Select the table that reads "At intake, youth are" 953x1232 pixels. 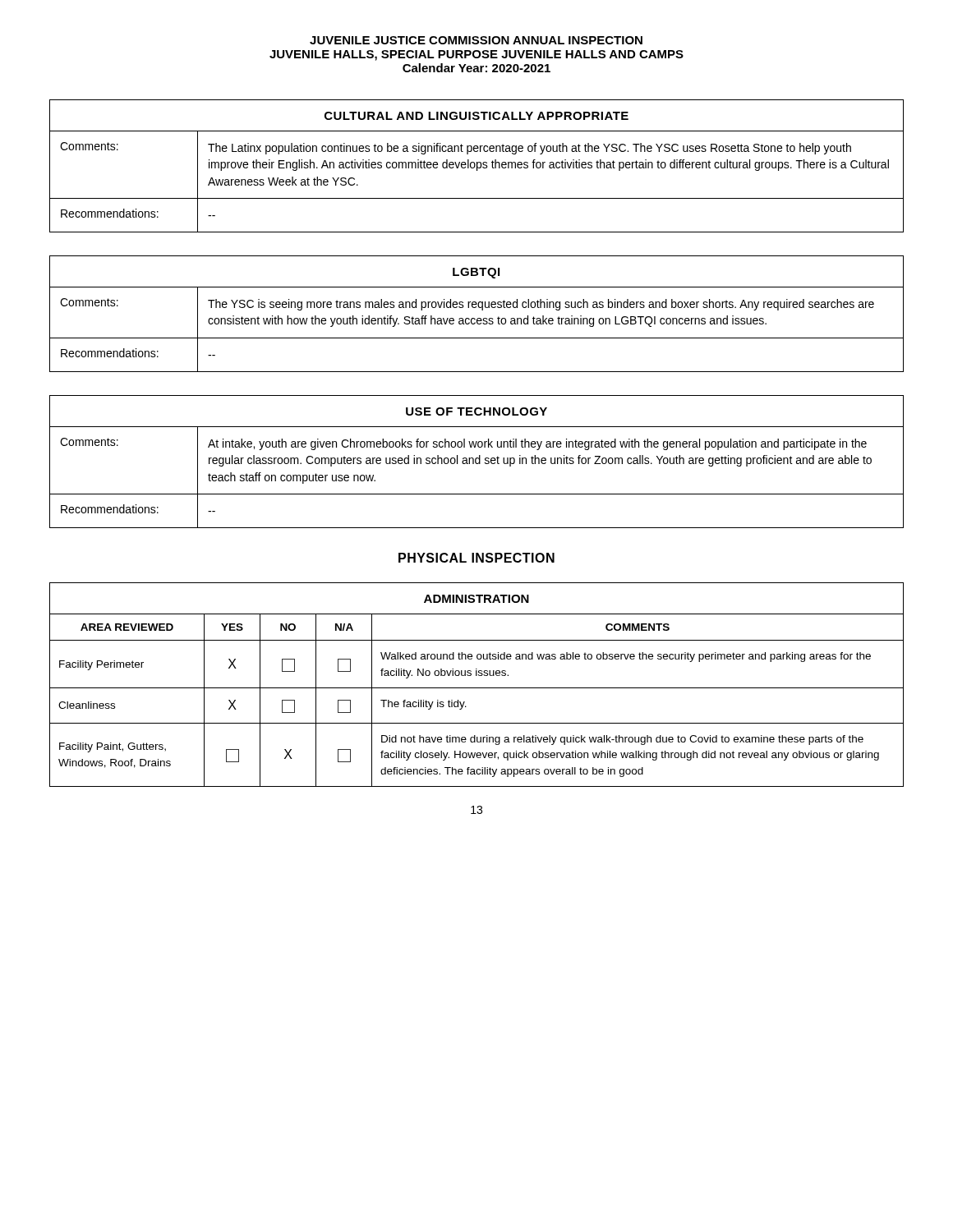[476, 462]
